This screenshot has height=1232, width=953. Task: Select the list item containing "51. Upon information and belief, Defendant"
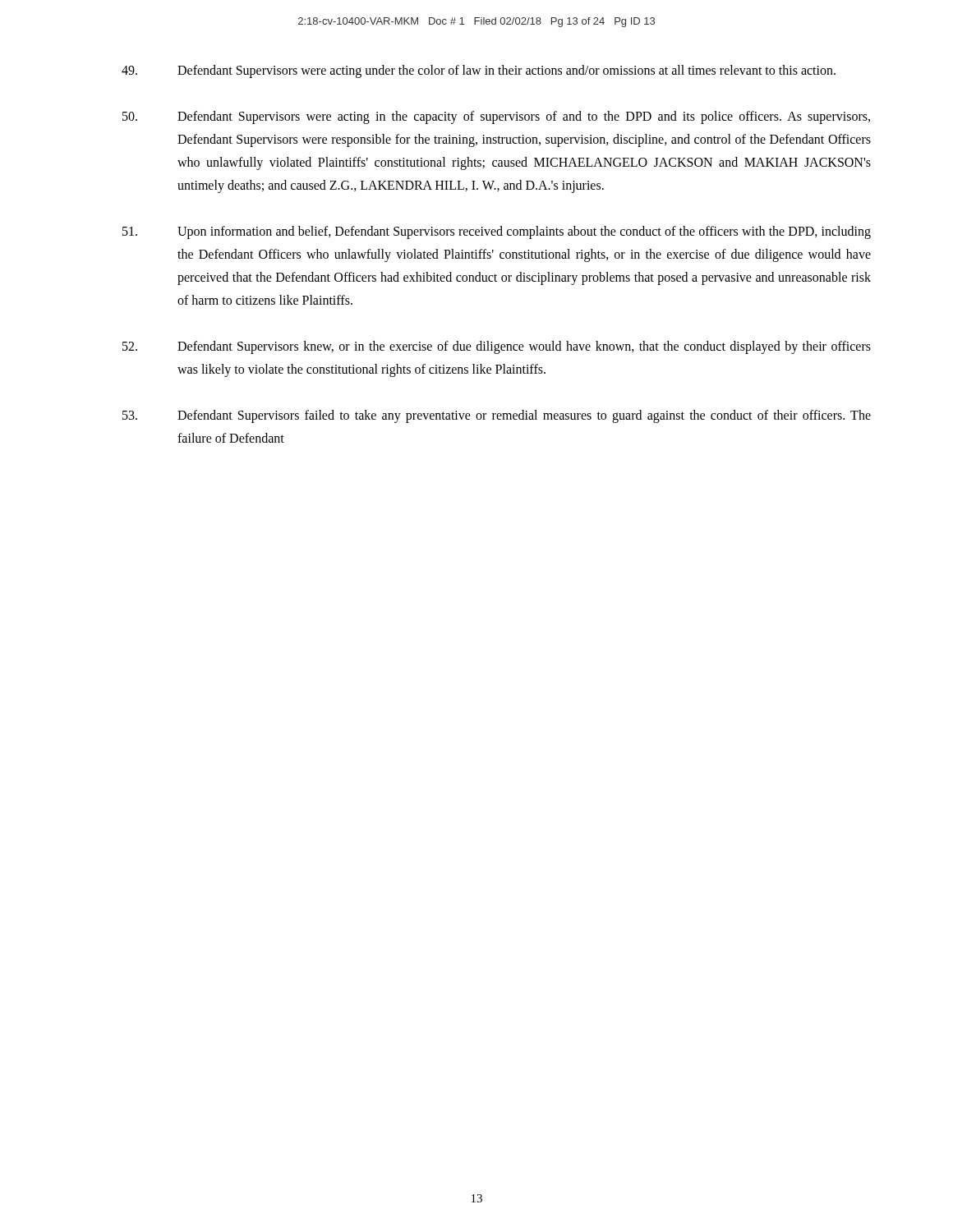coord(496,266)
